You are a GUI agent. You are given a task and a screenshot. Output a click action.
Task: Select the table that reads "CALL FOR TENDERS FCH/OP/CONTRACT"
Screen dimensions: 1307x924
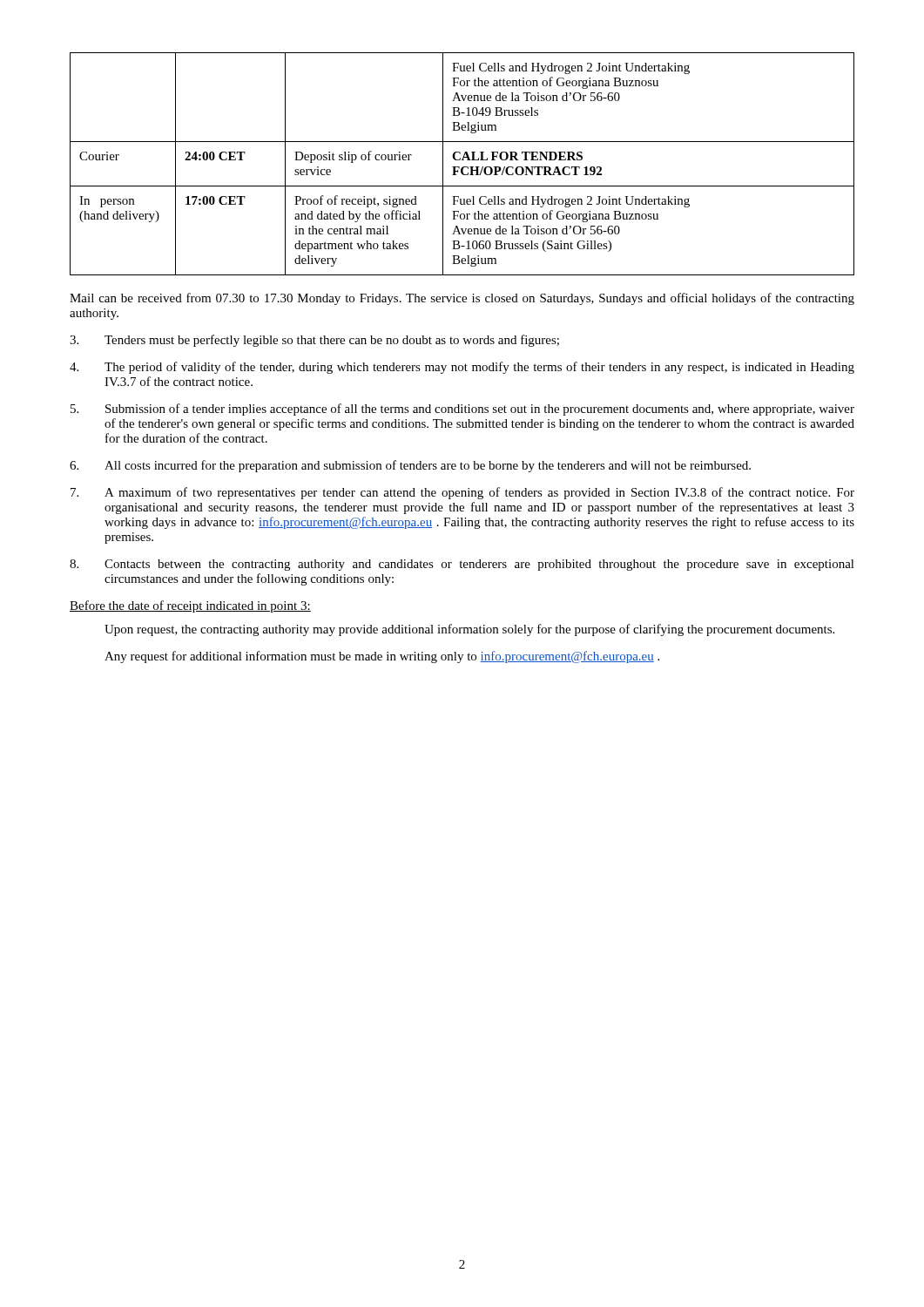tap(462, 164)
